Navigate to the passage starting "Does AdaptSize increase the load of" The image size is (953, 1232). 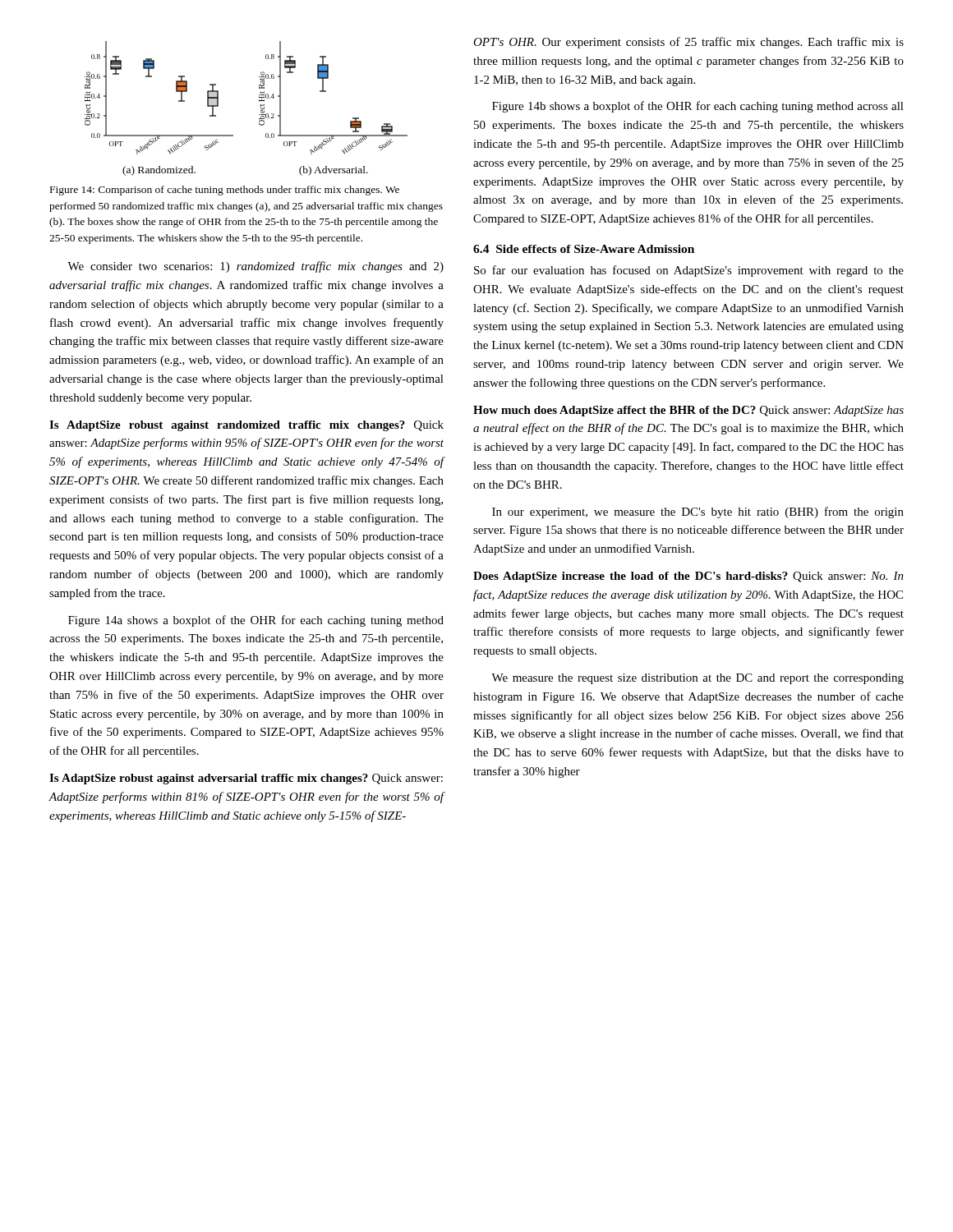click(688, 613)
